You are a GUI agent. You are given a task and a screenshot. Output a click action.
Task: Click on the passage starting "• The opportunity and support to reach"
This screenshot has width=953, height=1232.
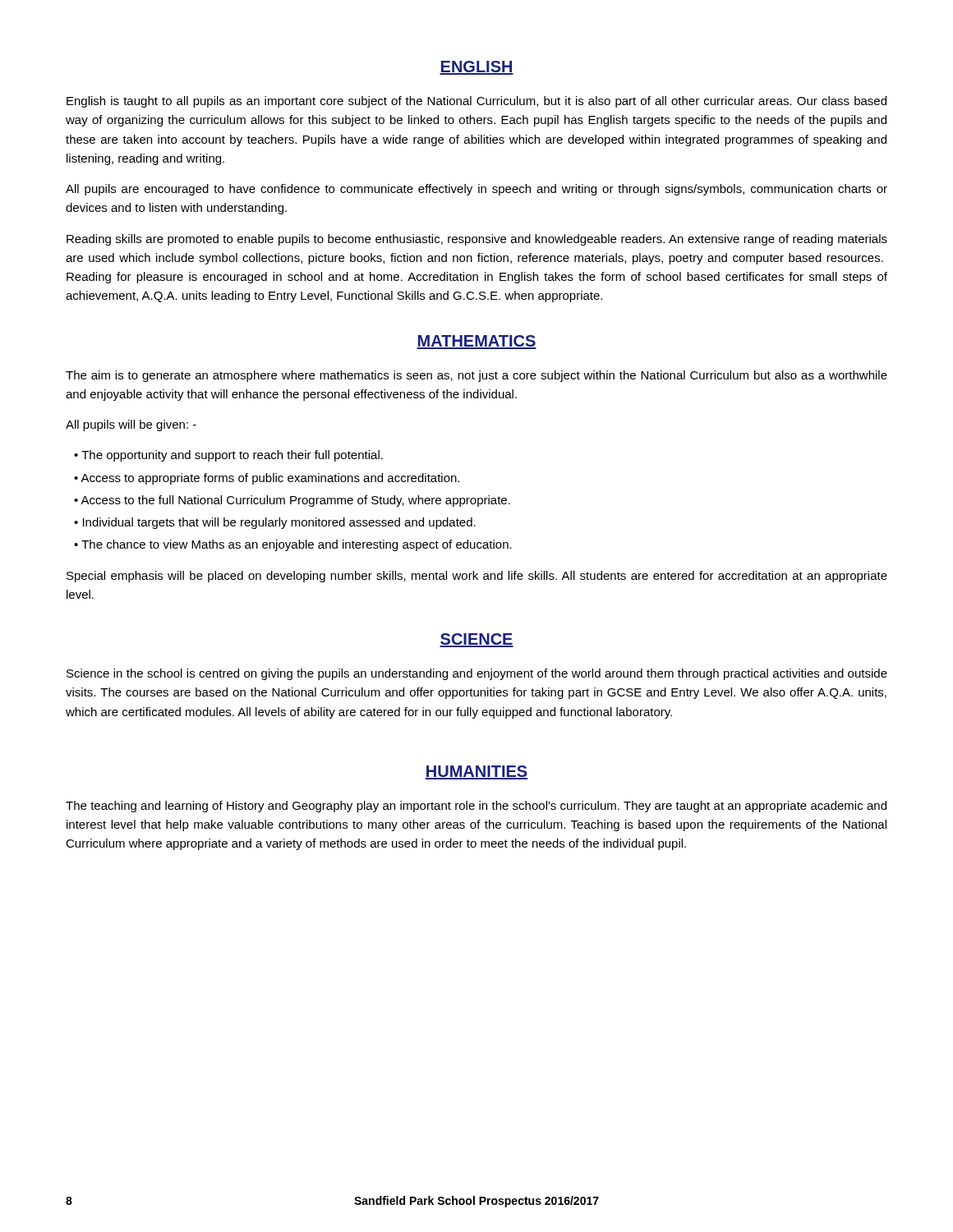click(x=229, y=455)
